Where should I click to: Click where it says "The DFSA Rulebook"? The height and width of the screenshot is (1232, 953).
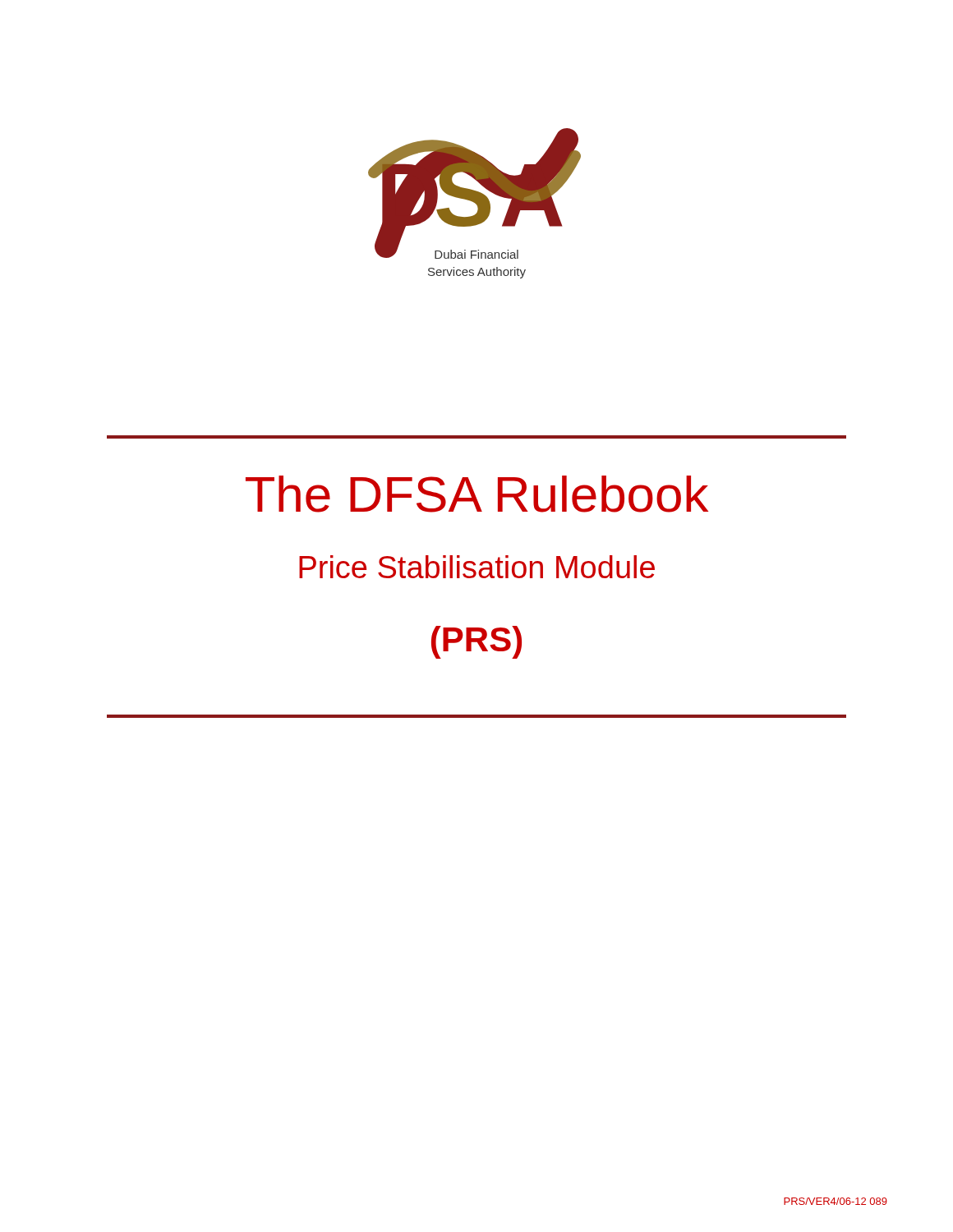pyautogui.click(x=476, y=494)
